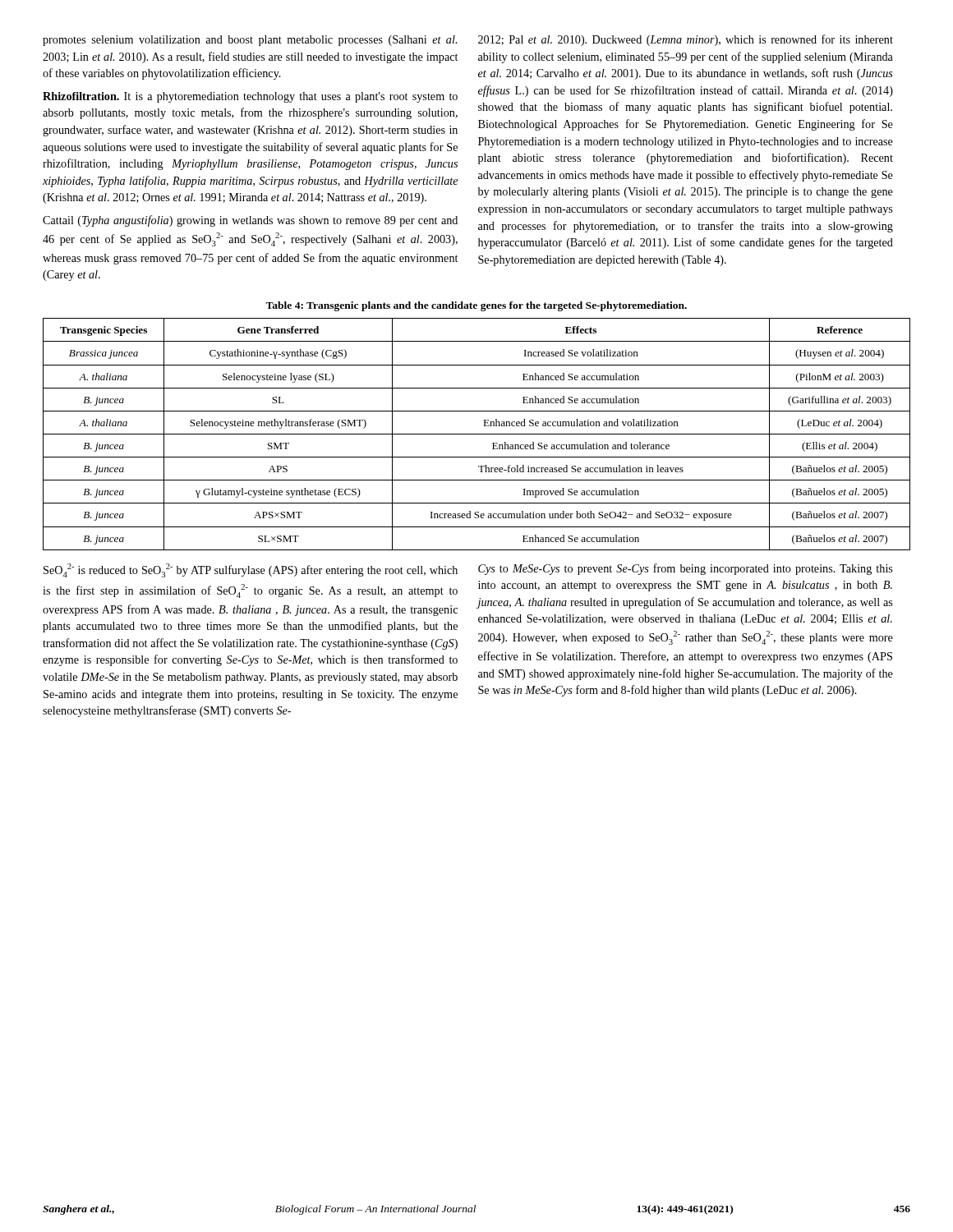Screen dimensions: 1232x953
Task: Where is the passage that starts "promotes selenium volatilization and boost plant"?
Action: [x=250, y=157]
